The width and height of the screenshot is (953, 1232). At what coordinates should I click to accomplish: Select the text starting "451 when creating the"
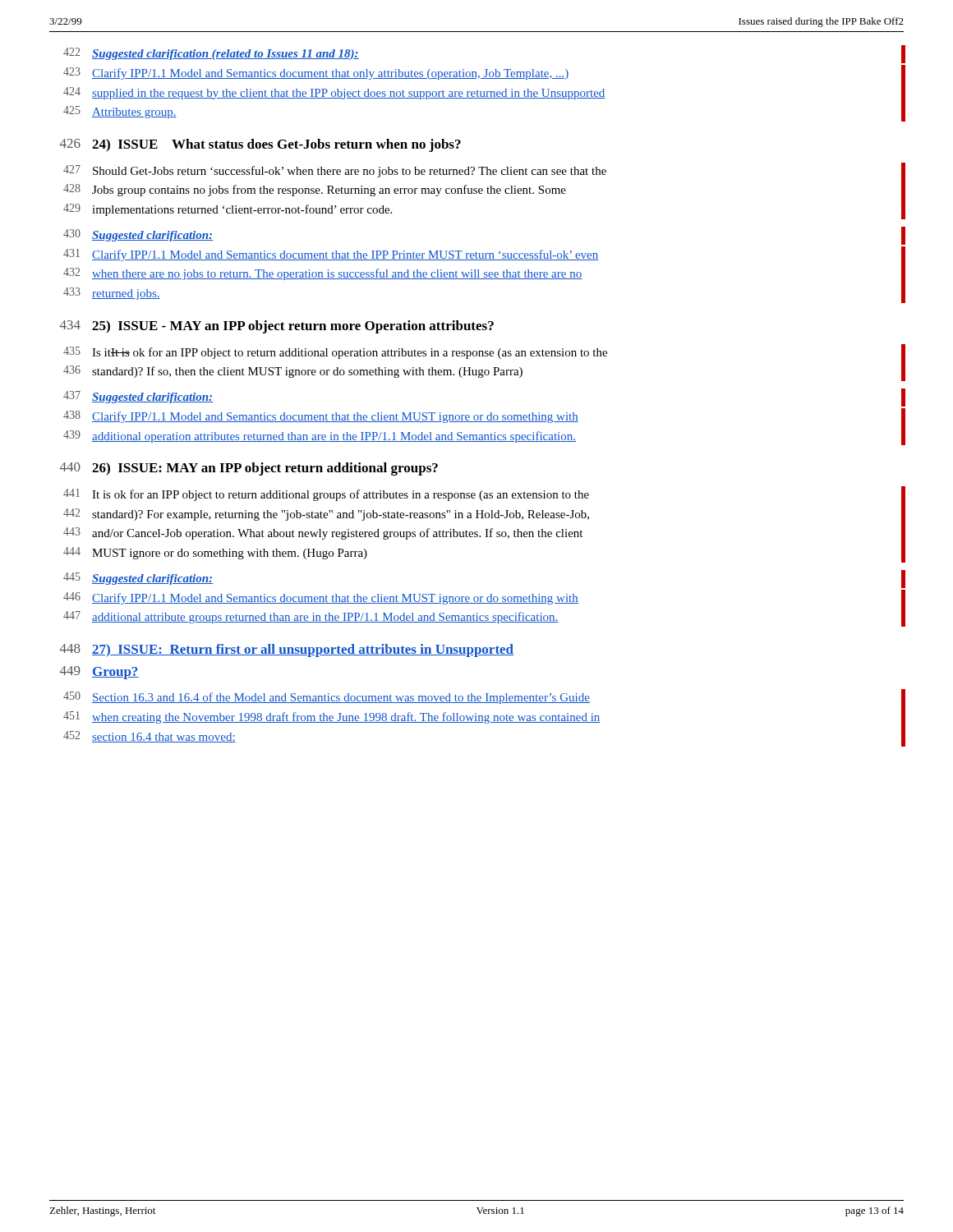[x=476, y=718]
